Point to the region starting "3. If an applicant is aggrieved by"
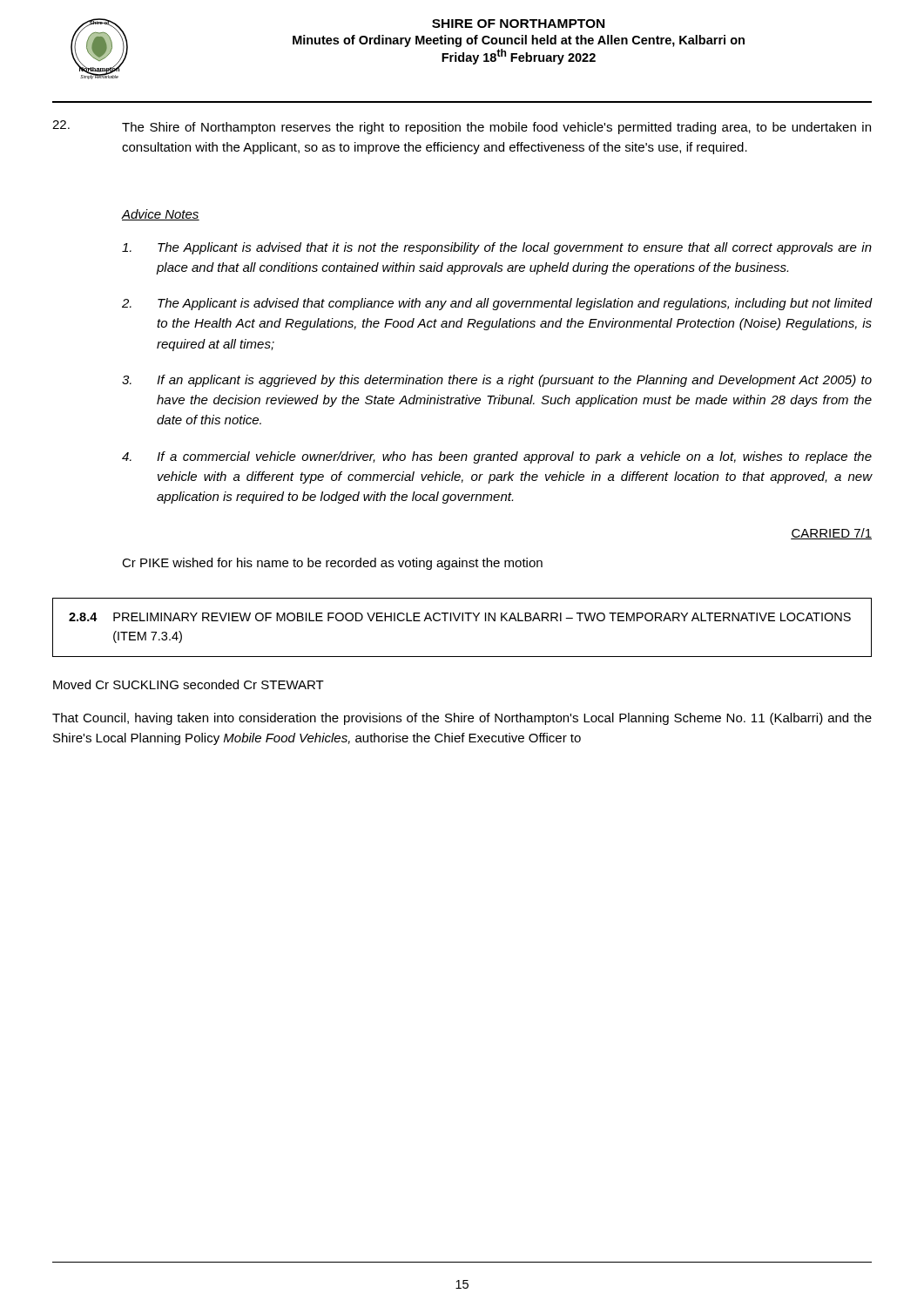This screenshot has height=1307, width=924. coord(497,400)
